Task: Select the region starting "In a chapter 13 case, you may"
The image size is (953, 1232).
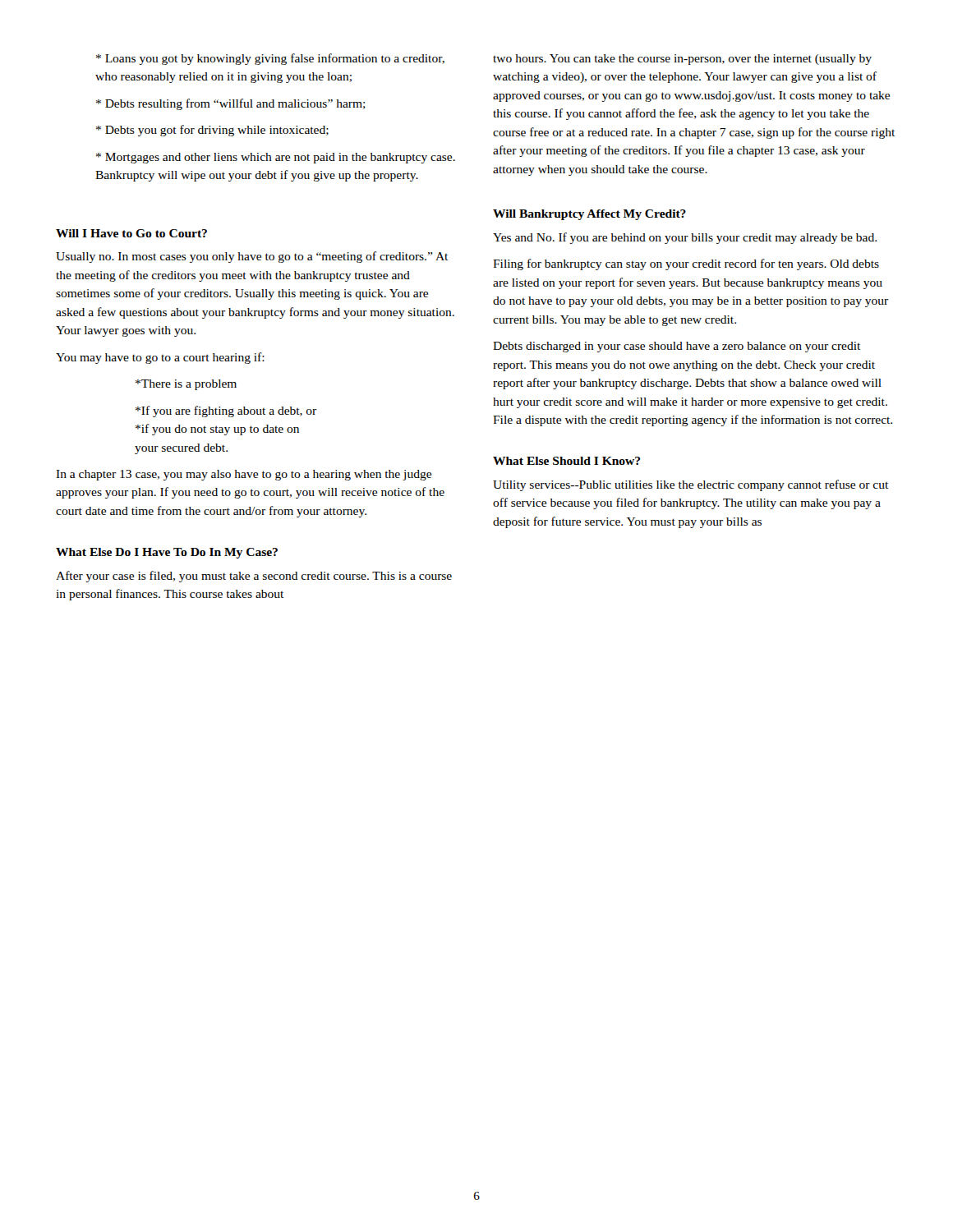Action: click(258, 492)
